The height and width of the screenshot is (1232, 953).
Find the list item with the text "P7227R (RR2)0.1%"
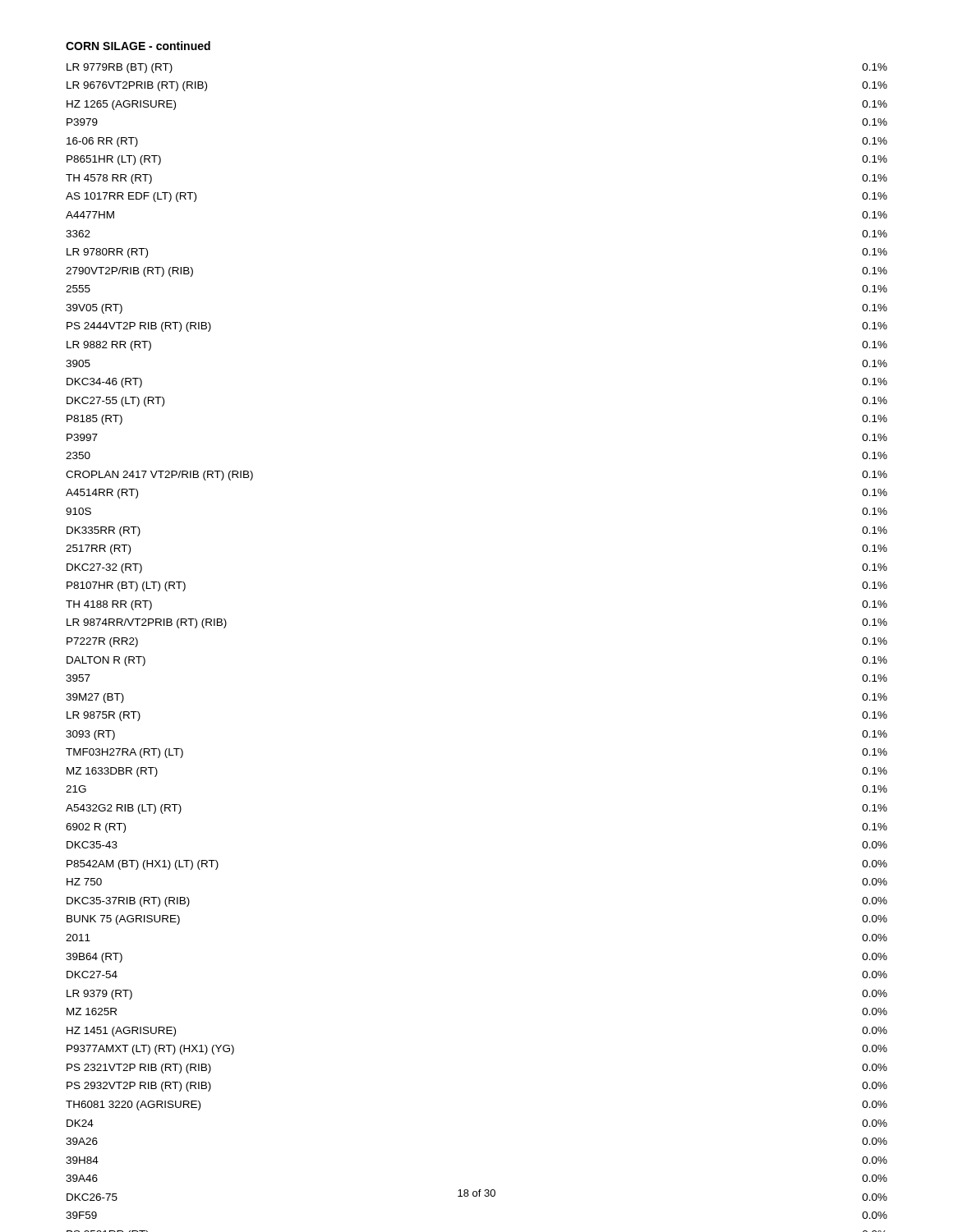pos(102,642)
